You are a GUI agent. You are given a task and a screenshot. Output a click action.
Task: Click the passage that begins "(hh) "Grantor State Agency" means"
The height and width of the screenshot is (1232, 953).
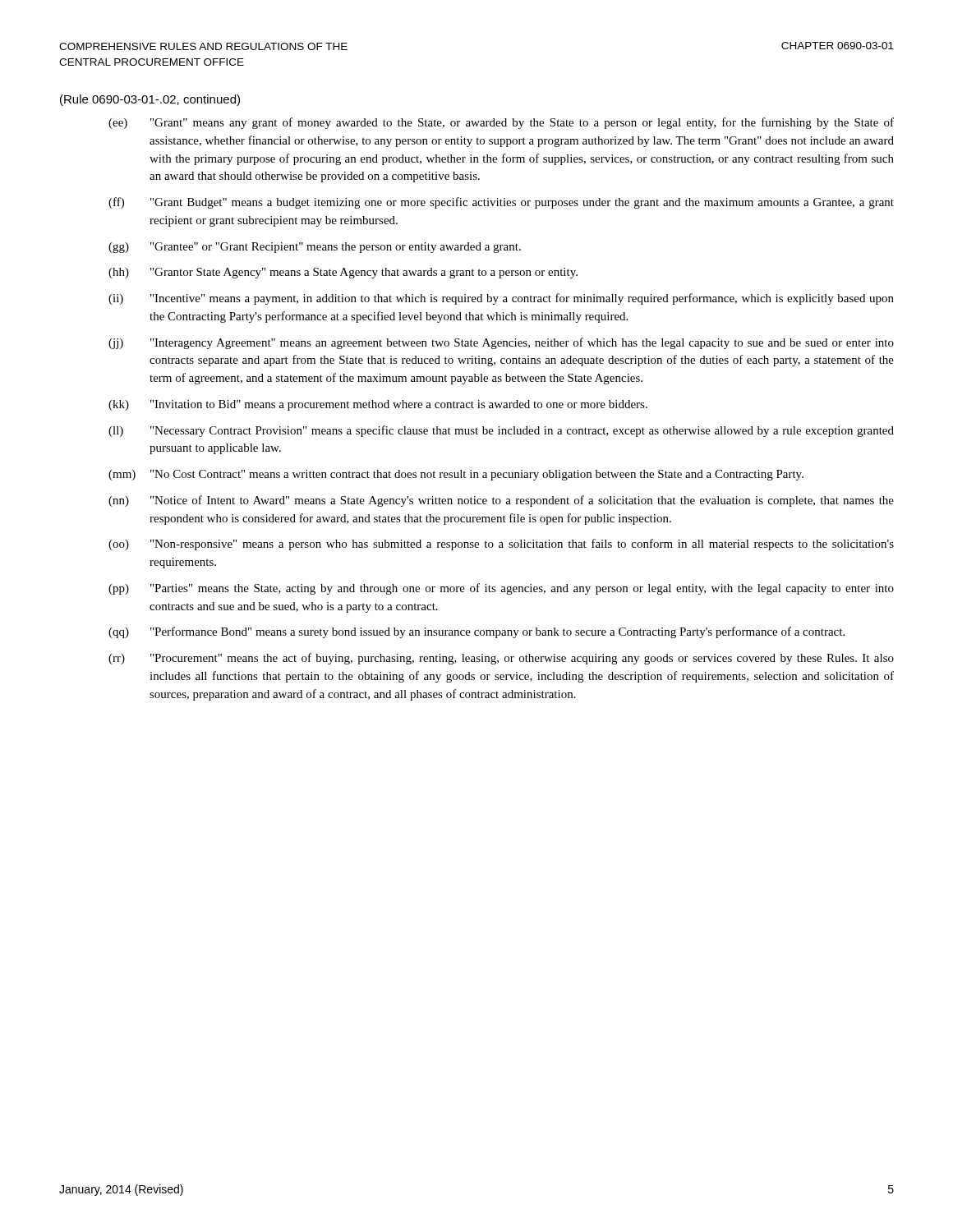point(476,273)
